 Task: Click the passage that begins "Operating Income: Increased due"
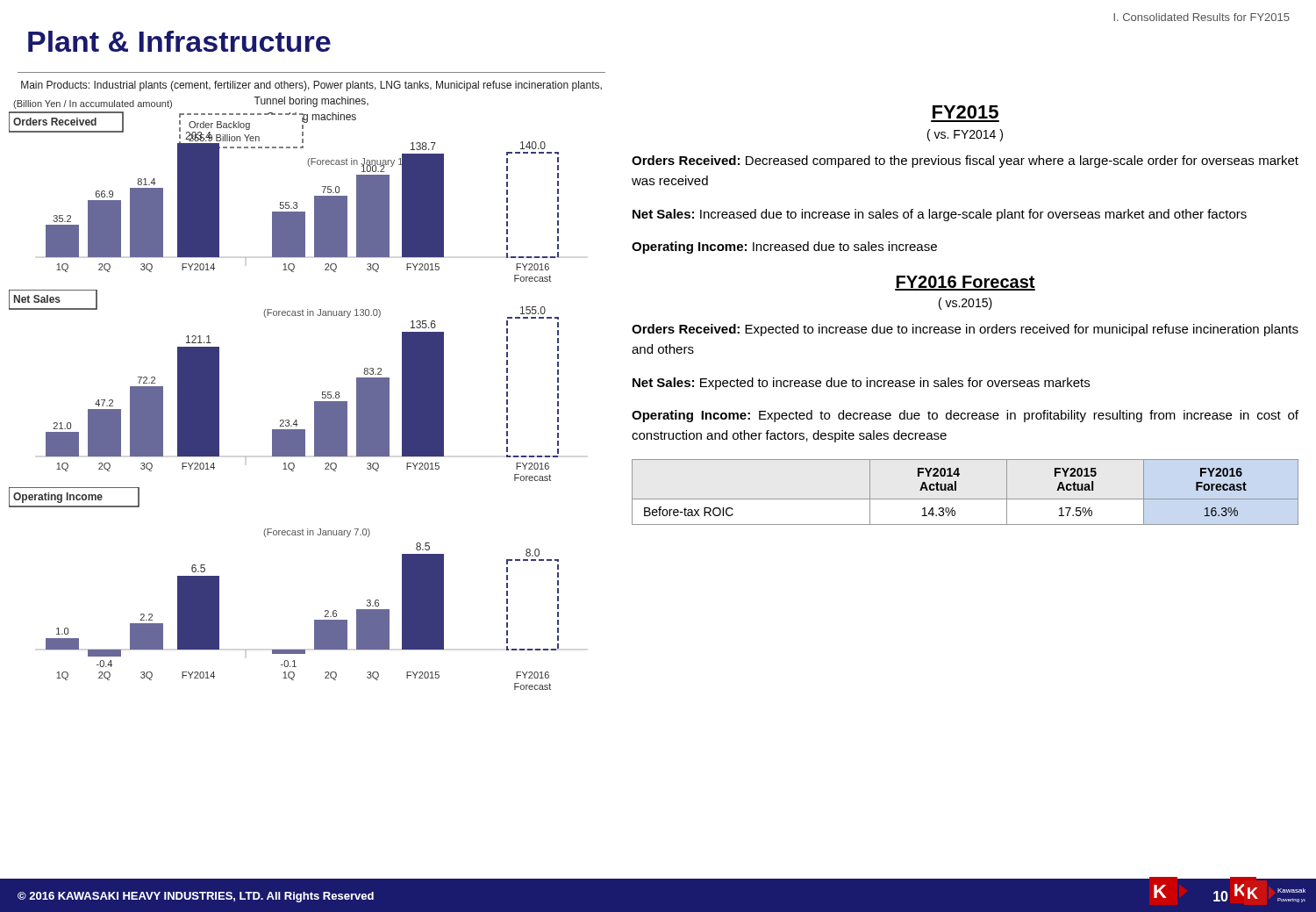point(785,246)
